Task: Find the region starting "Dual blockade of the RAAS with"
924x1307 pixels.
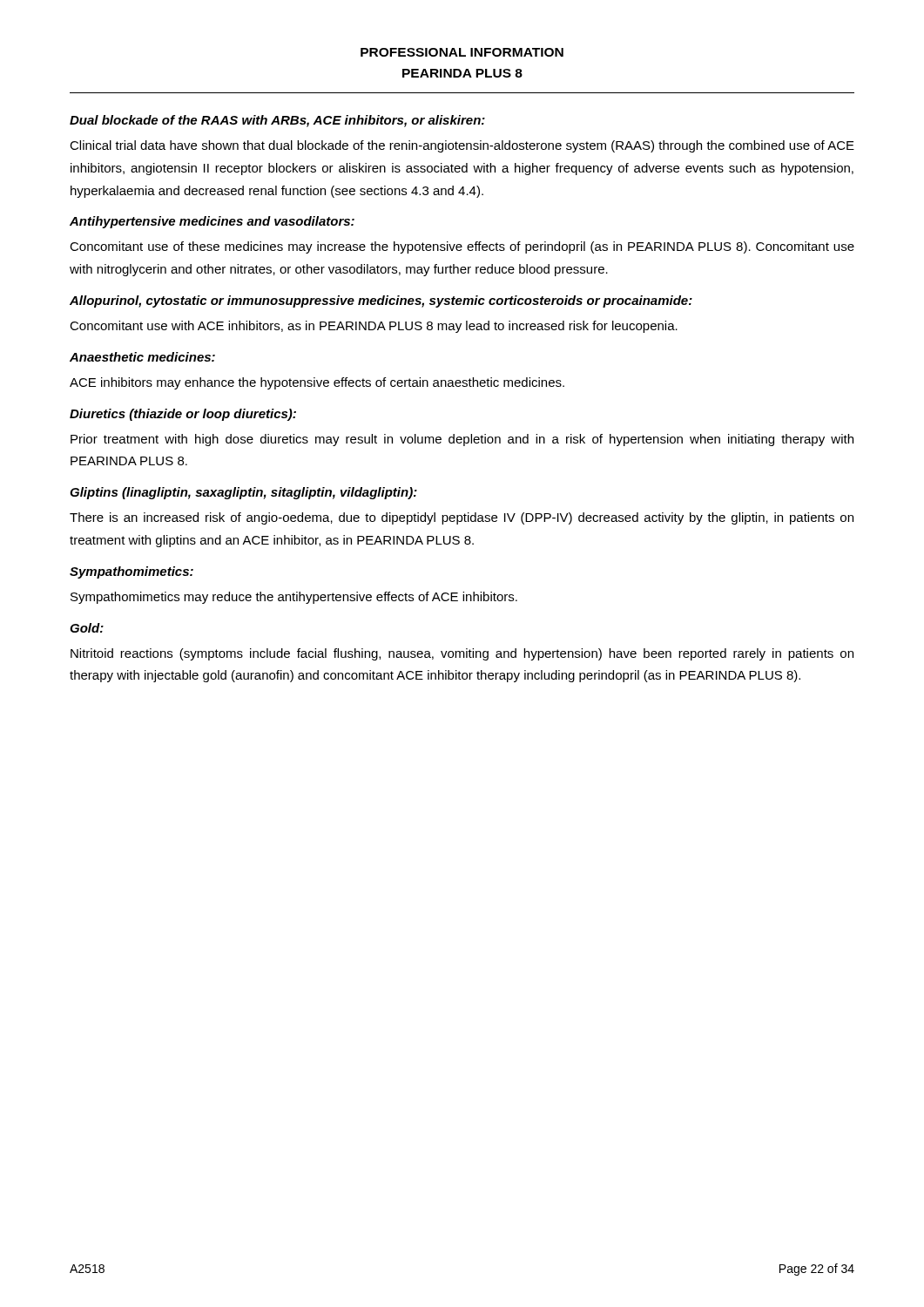Action: click(x=278, y=120)
